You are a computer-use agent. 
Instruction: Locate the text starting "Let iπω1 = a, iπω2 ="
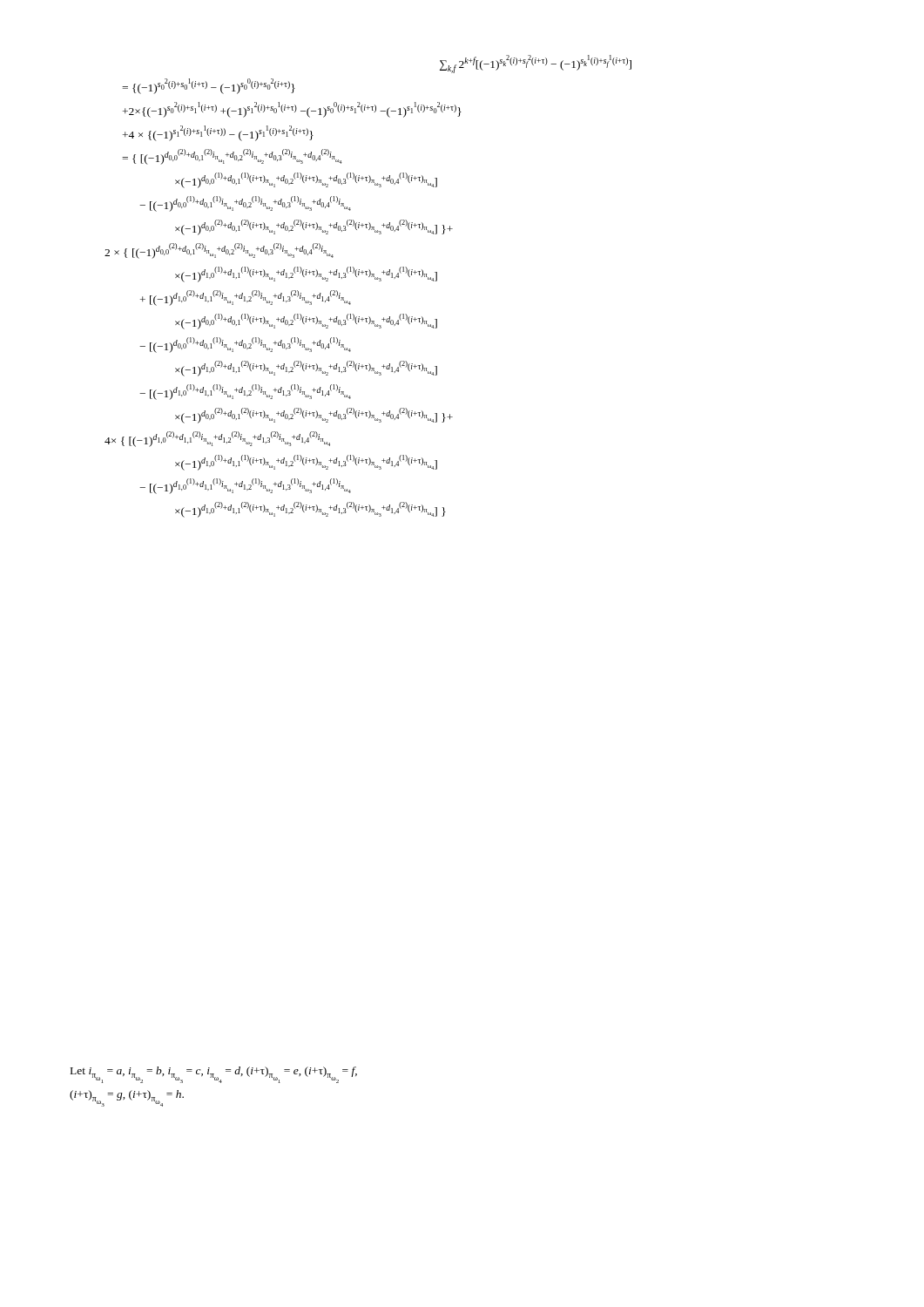(214, 1075)
